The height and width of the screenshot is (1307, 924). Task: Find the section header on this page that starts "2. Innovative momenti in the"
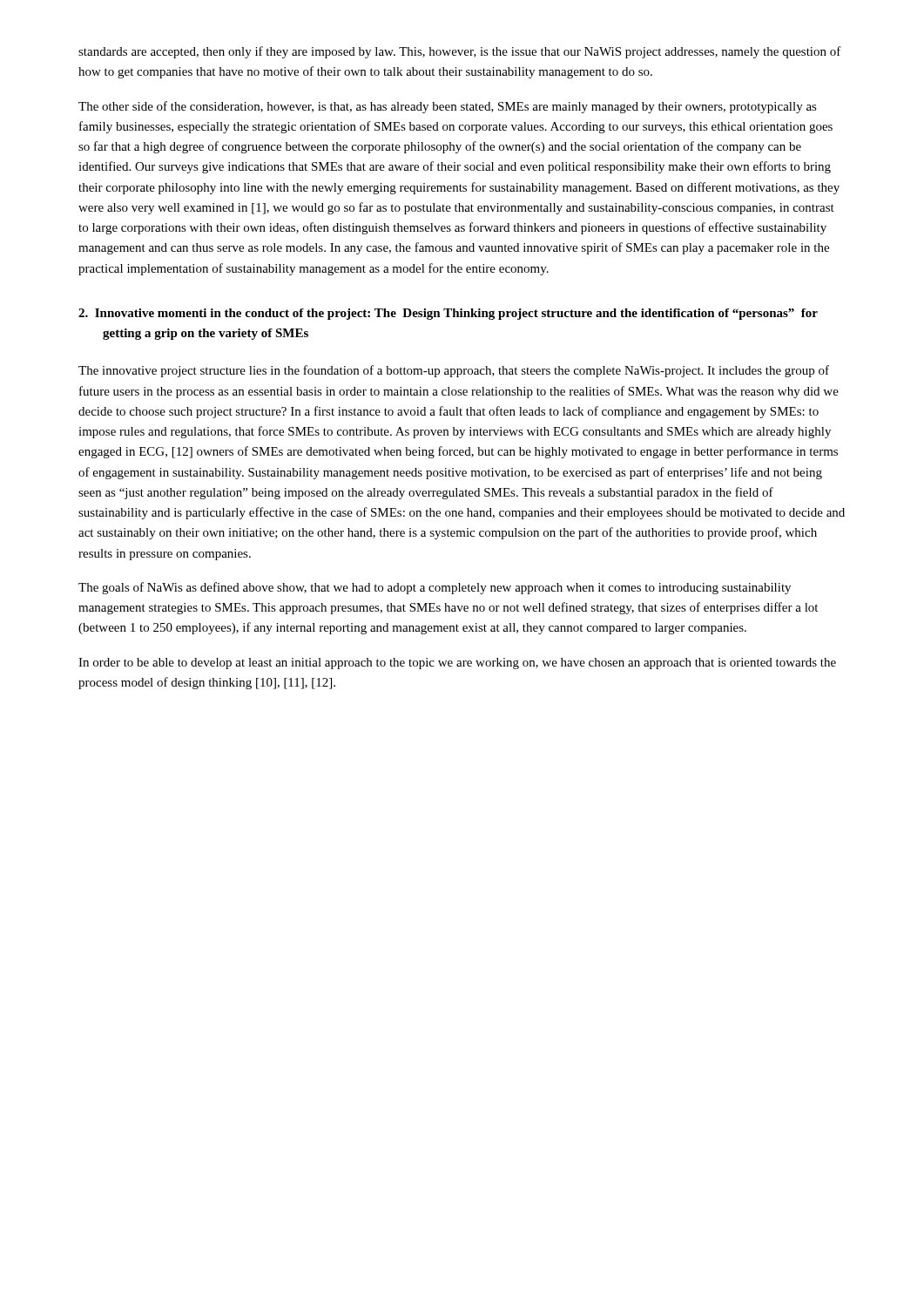[x=448, y=323]
